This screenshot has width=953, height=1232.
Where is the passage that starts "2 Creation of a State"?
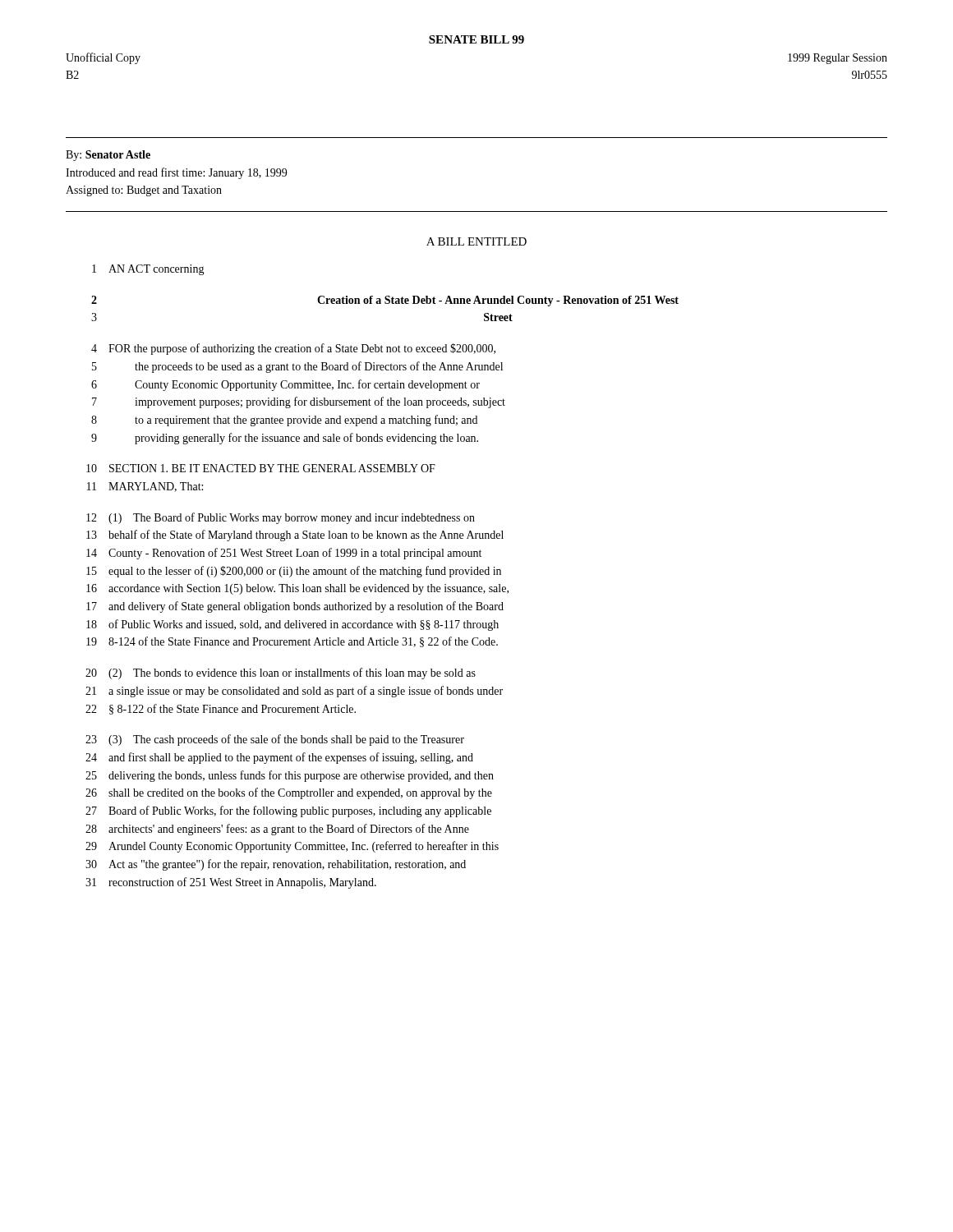(476, 300)
